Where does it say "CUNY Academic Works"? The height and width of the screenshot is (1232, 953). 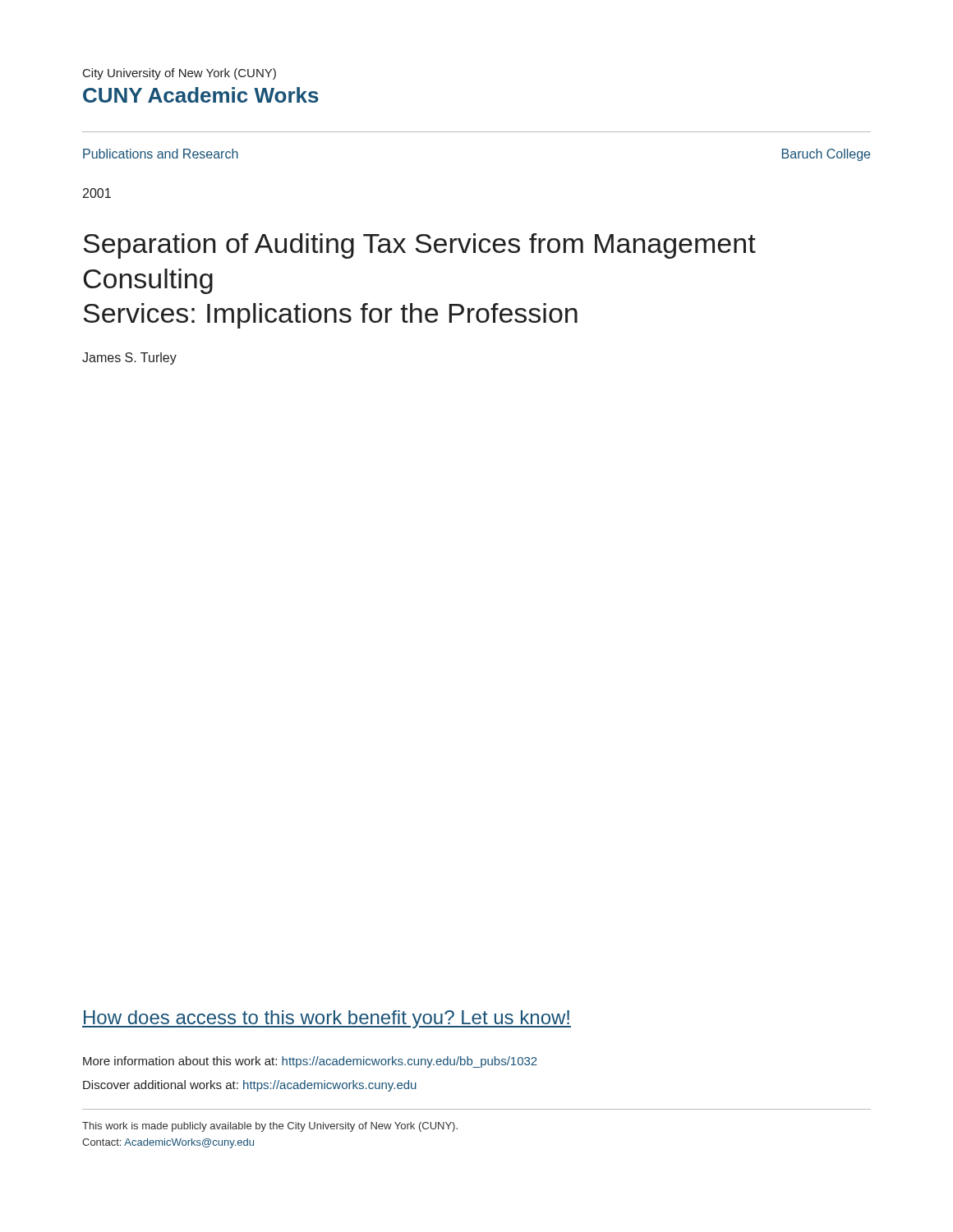tap(201, 95)
